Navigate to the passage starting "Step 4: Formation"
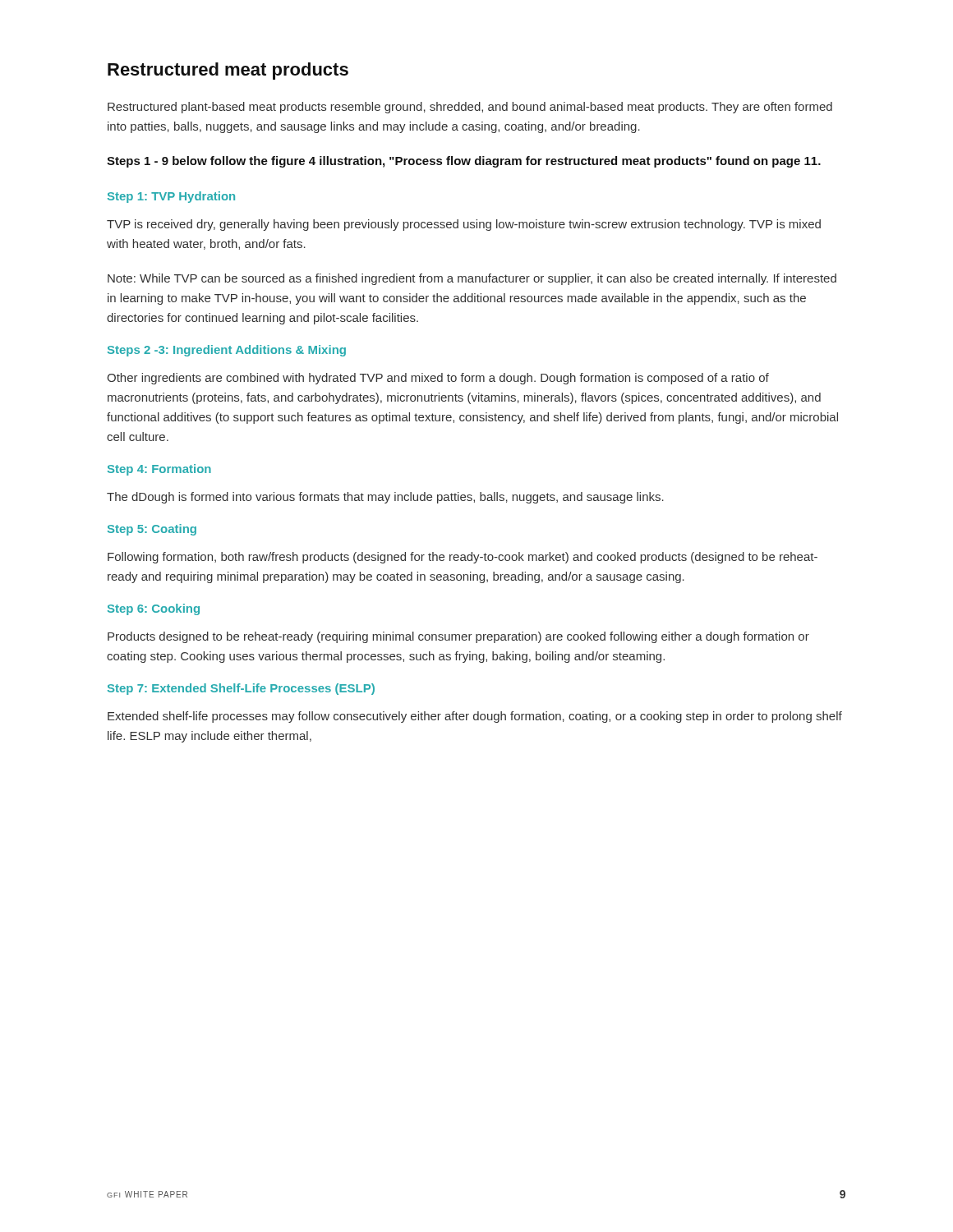 click(159, 469)
